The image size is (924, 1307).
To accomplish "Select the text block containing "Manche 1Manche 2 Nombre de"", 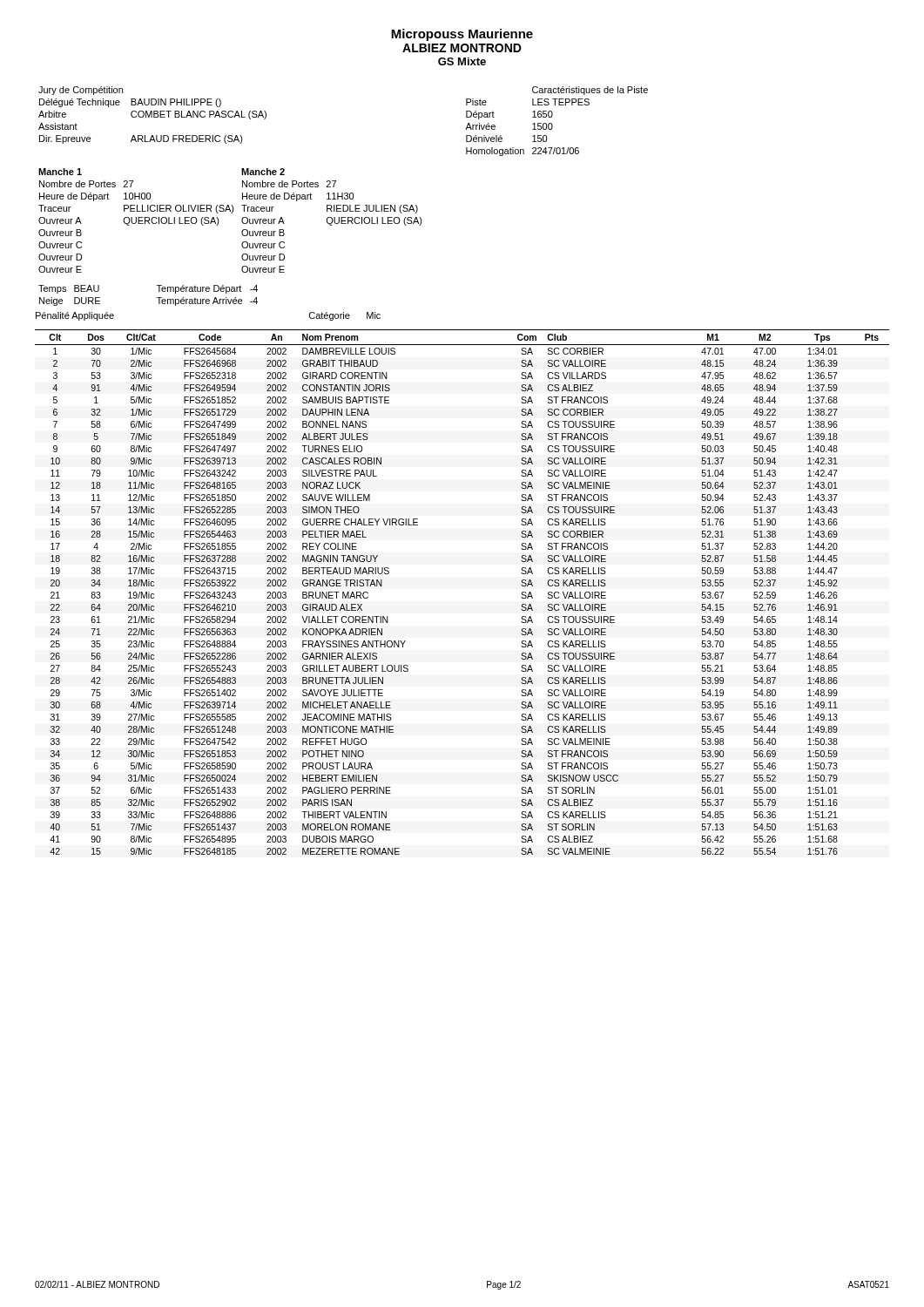I will 53,171.
